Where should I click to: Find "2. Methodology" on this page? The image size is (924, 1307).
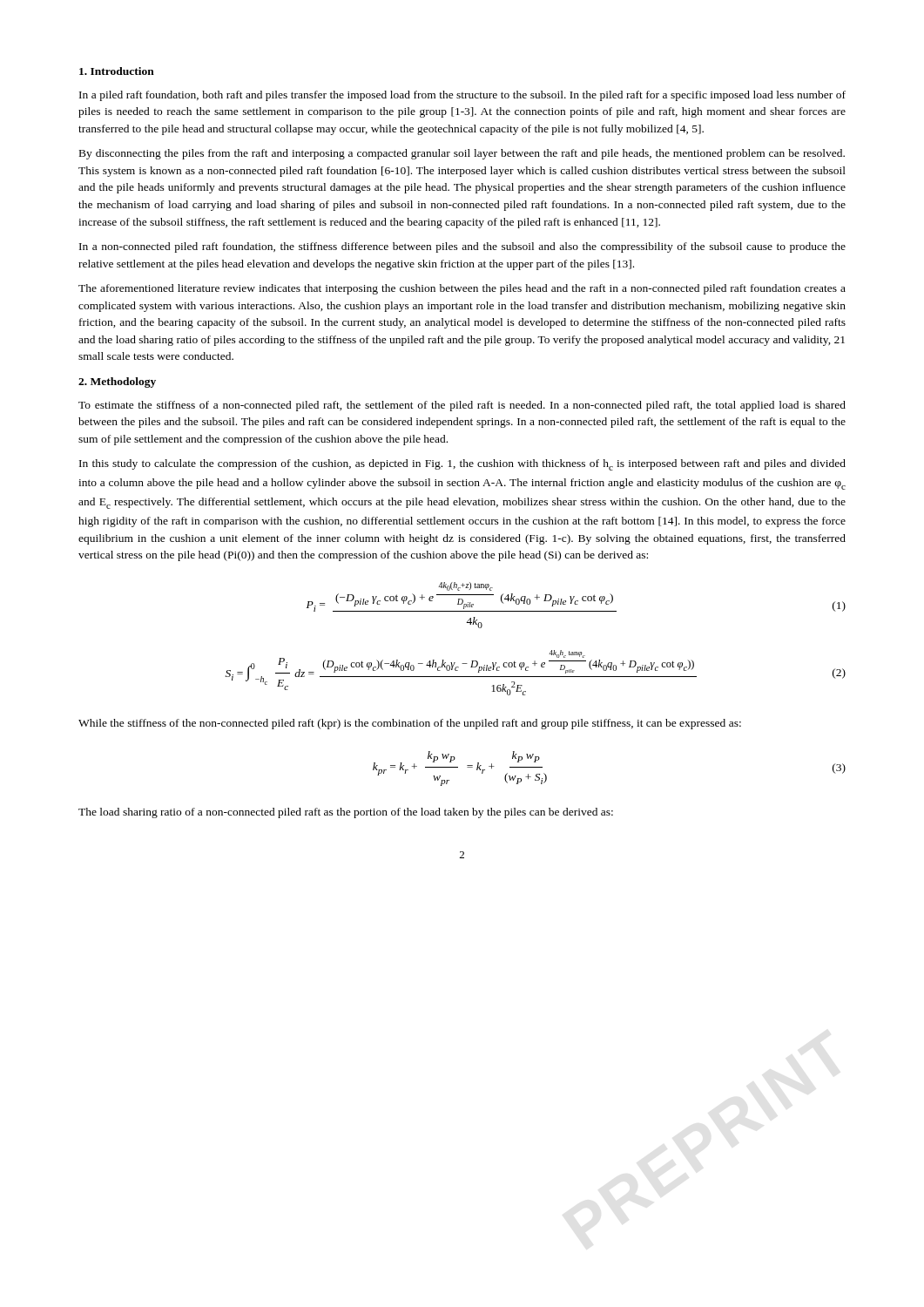pos(117,381)
